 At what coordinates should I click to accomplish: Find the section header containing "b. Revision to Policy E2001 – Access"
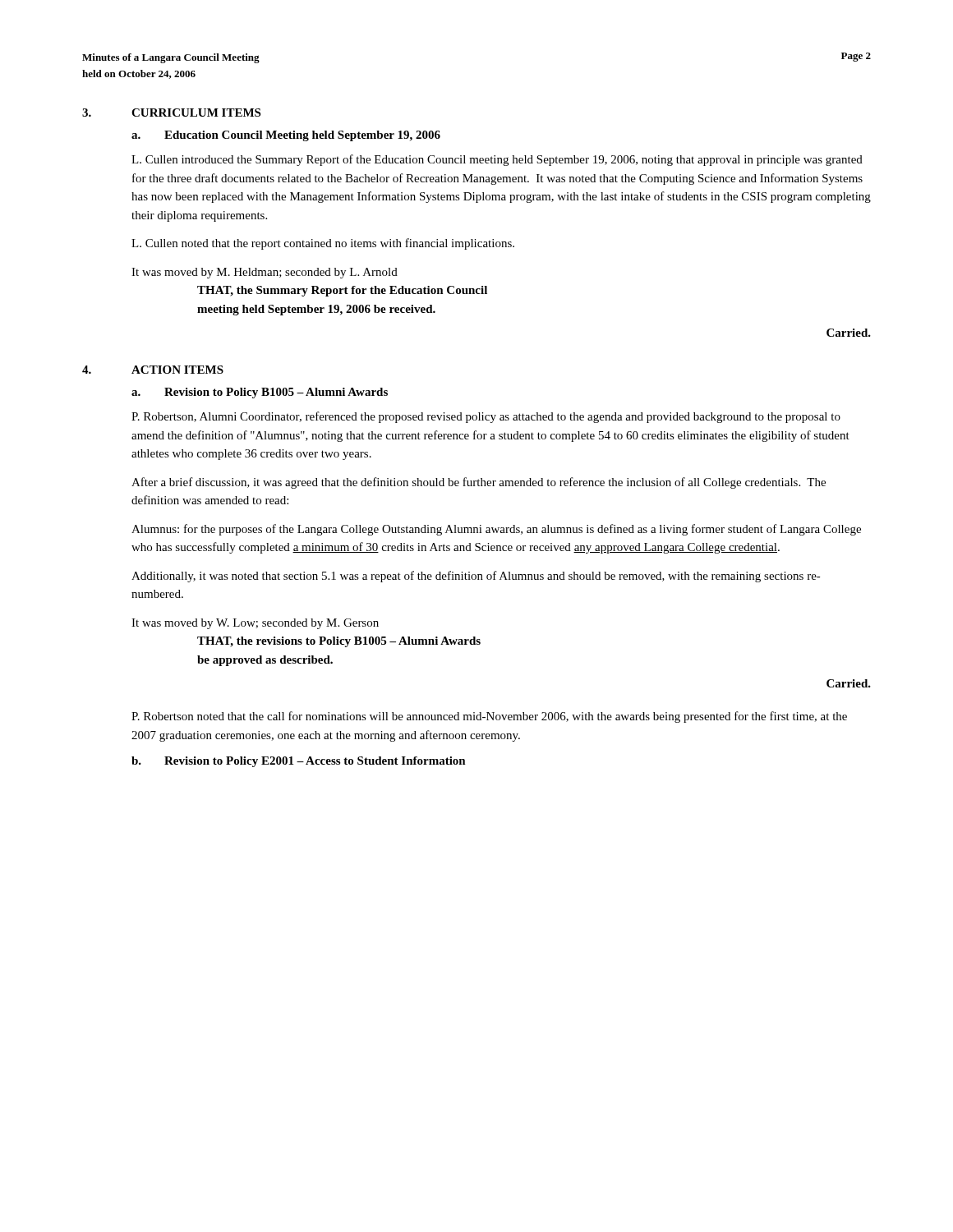pyautogui.click(x=298, y=761)
